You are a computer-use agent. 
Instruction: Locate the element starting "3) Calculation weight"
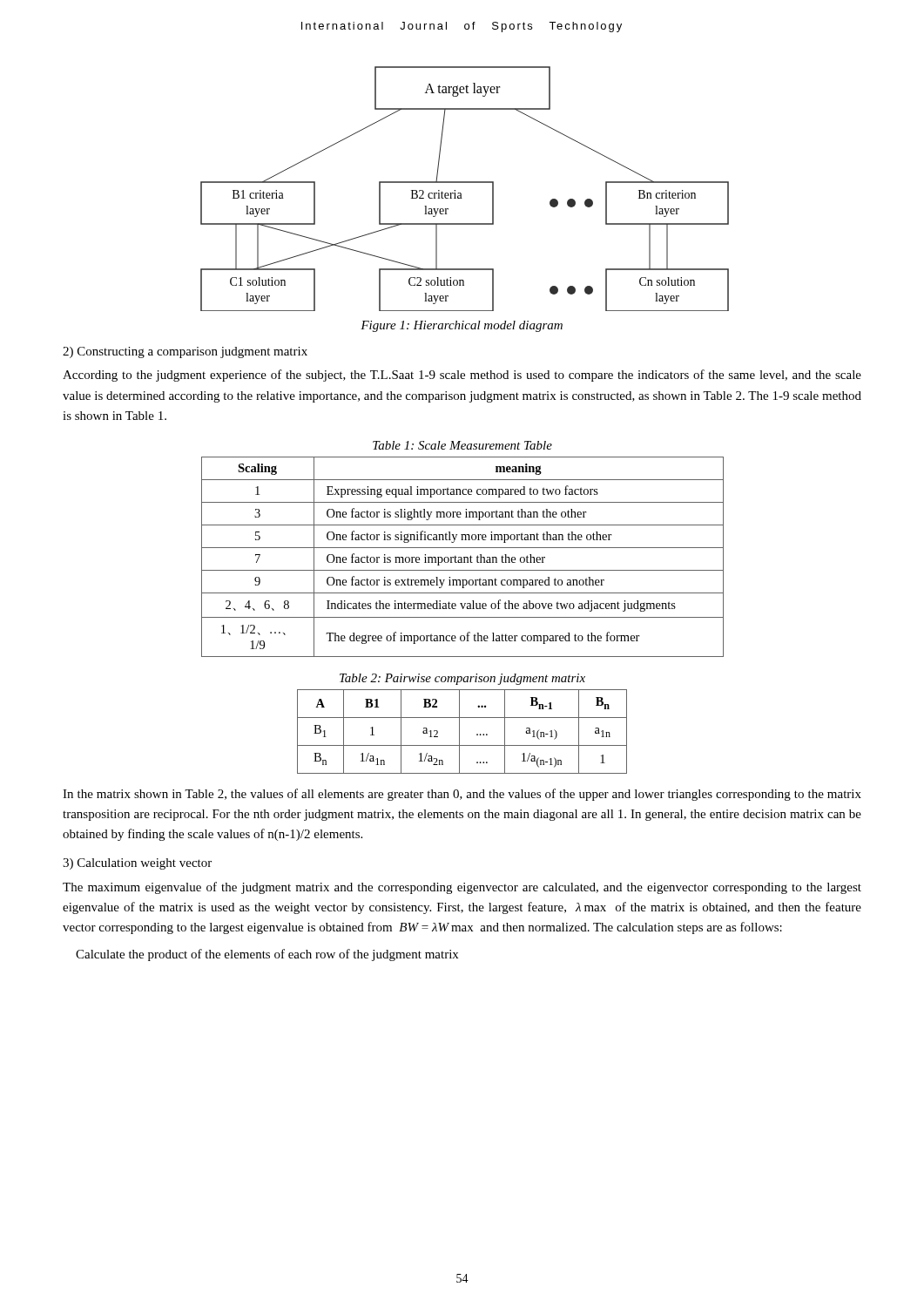[x=137, y=863]
